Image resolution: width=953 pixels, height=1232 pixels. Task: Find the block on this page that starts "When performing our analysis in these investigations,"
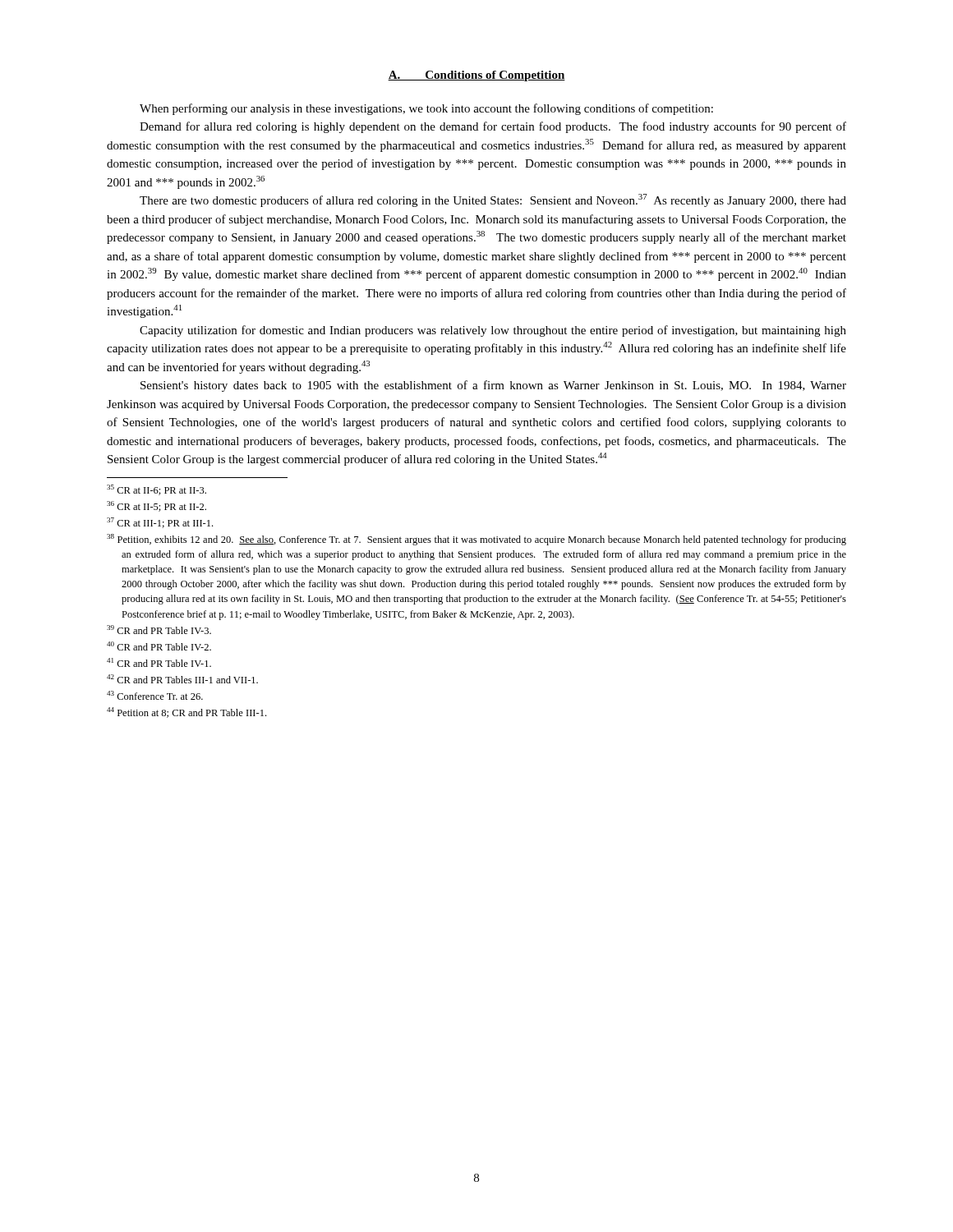point(427,108)
